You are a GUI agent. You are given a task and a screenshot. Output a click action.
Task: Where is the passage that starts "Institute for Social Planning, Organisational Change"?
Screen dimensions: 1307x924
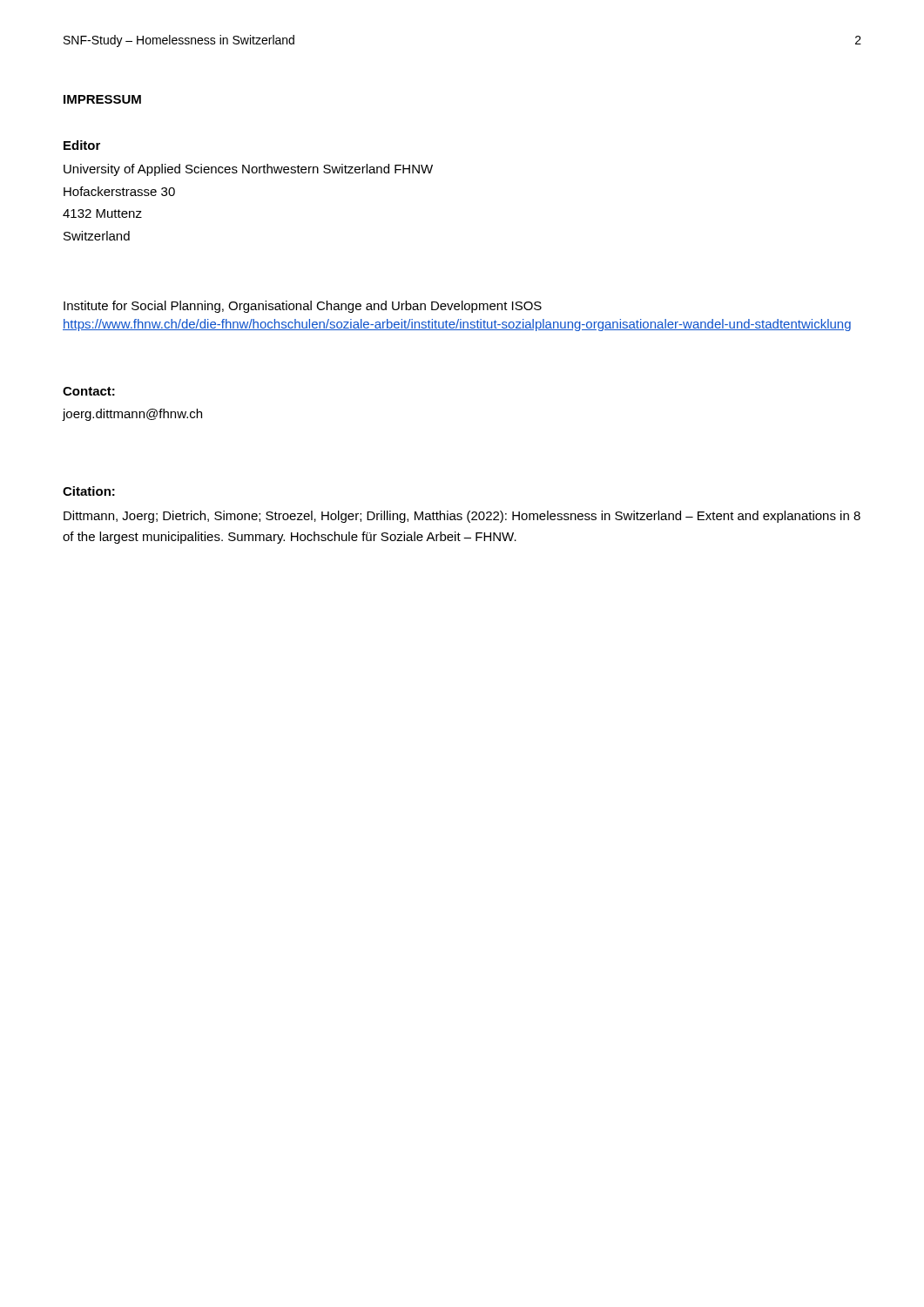[x=462, y=313]
